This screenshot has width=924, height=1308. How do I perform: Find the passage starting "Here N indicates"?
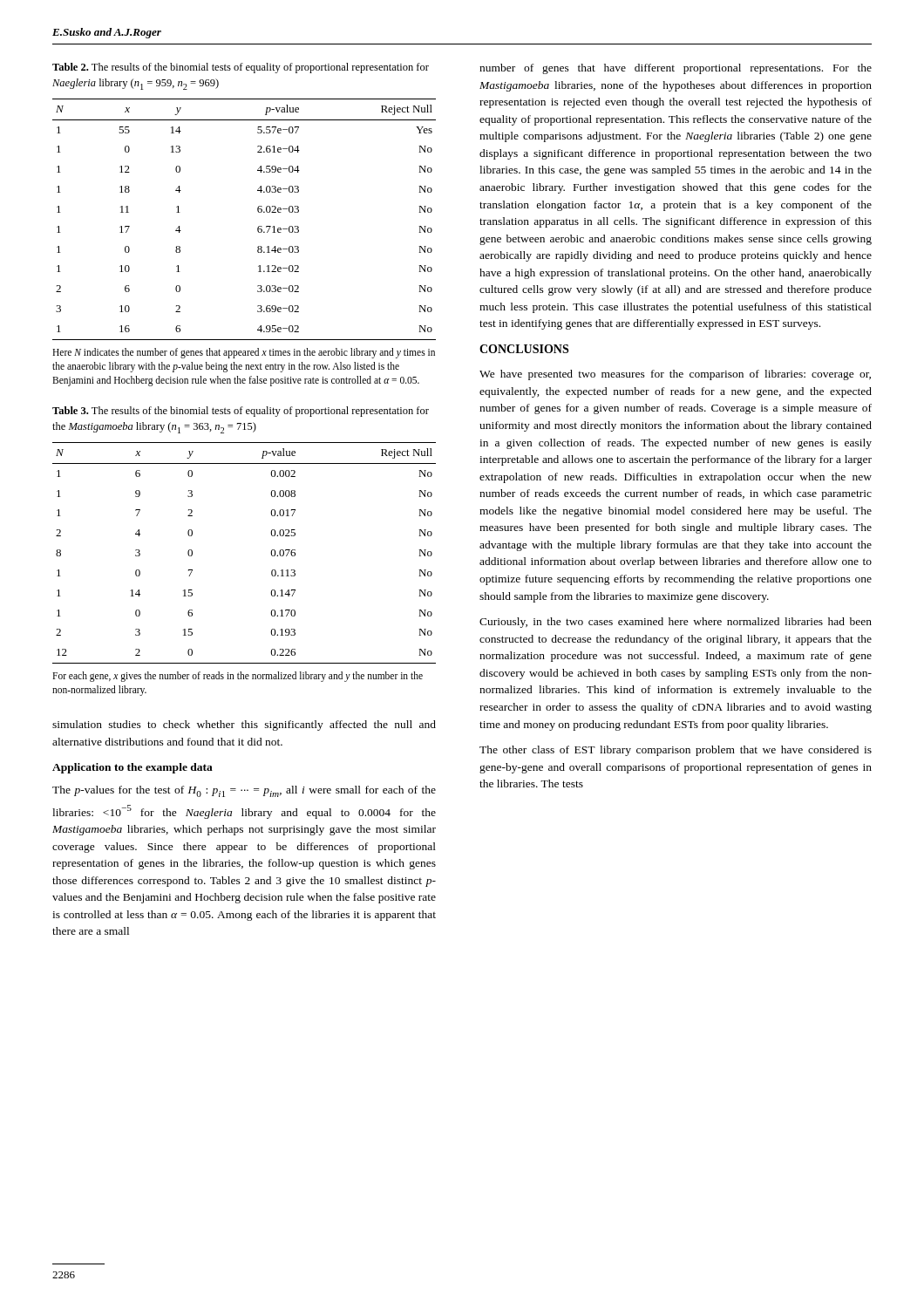pos(244,366)
